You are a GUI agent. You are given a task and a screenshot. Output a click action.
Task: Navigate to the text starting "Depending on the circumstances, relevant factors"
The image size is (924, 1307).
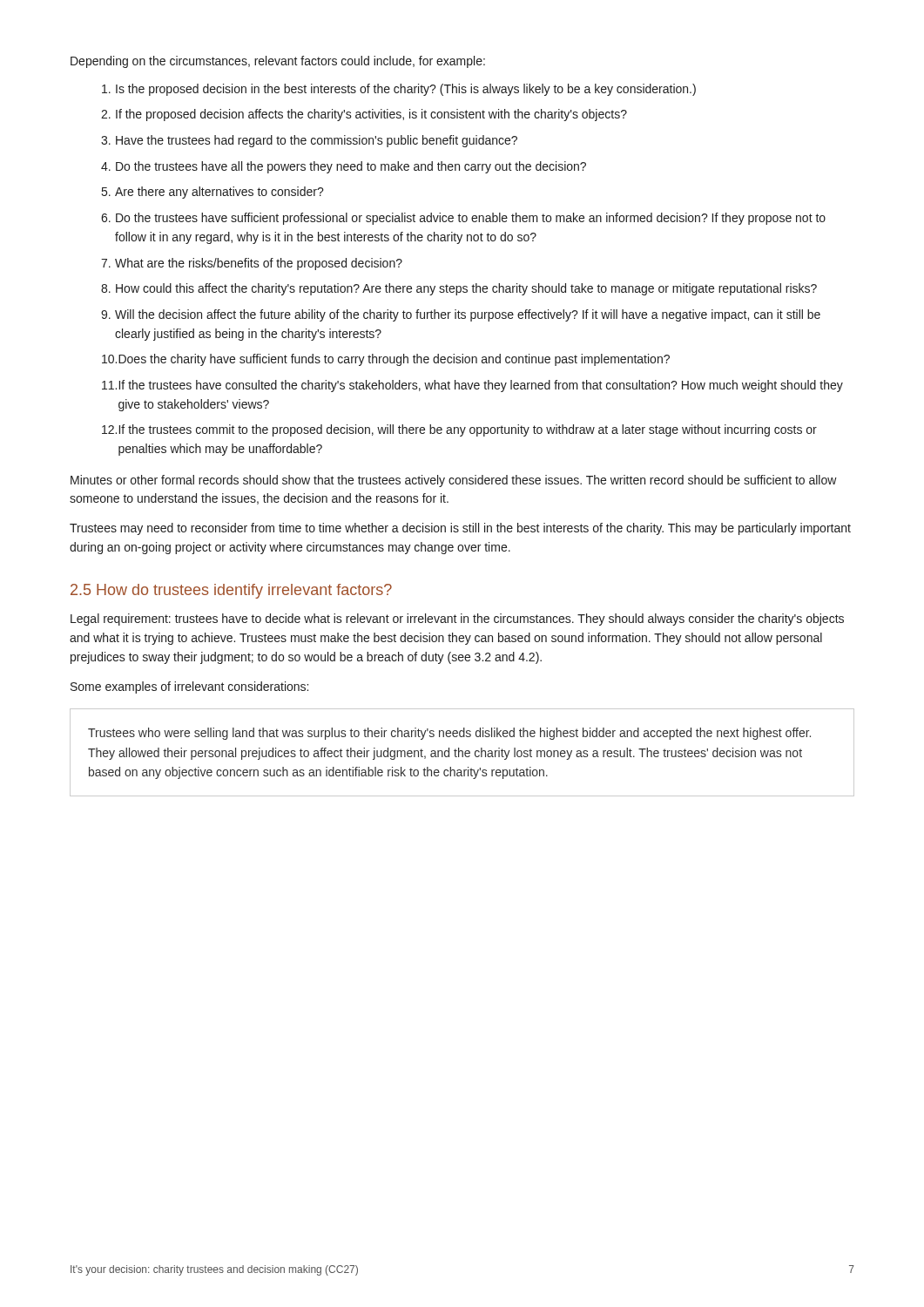(x=278, y=61)
